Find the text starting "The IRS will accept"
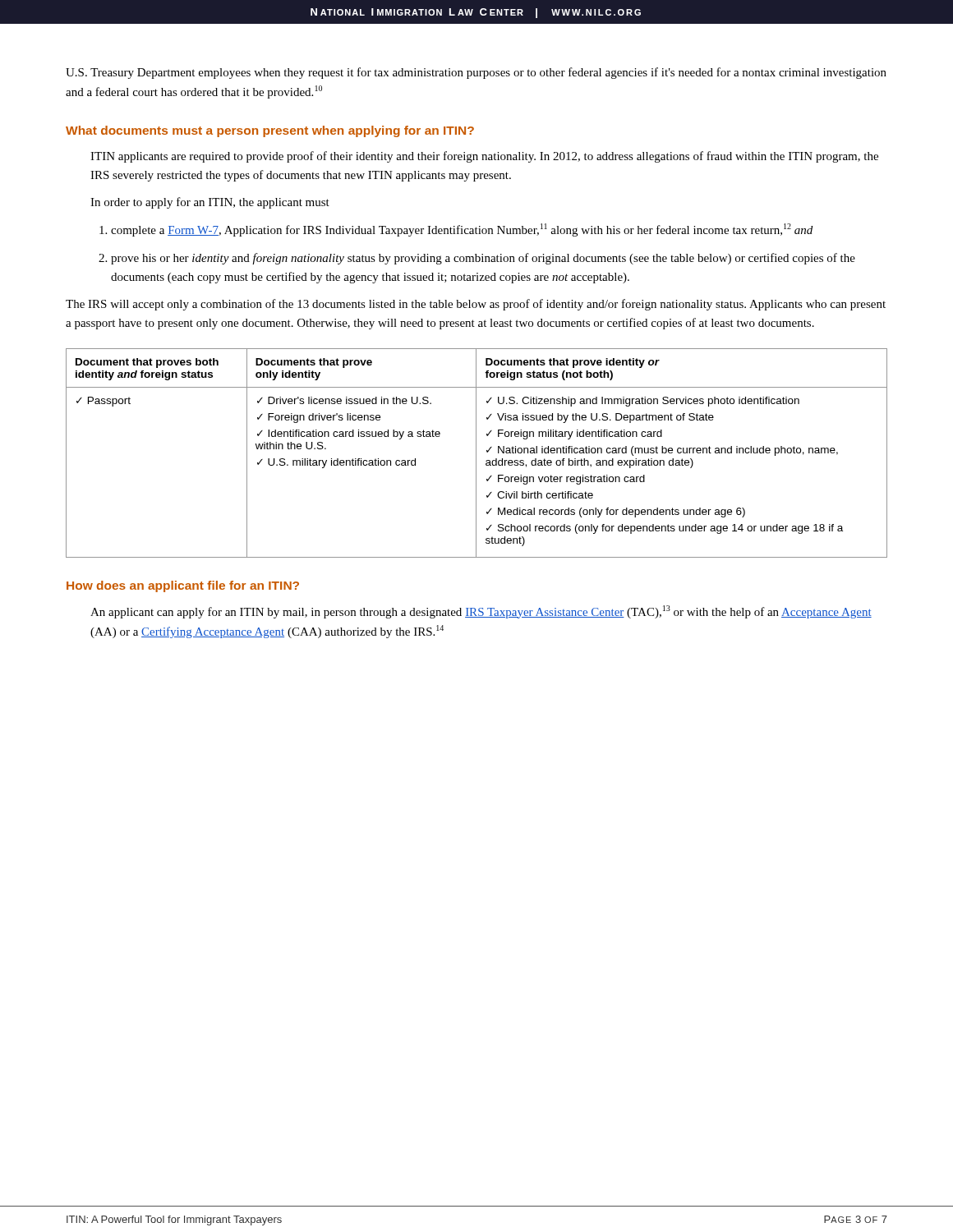This screenshot has height=1232, width=953. pyautogui.click(x=476, y=314)
